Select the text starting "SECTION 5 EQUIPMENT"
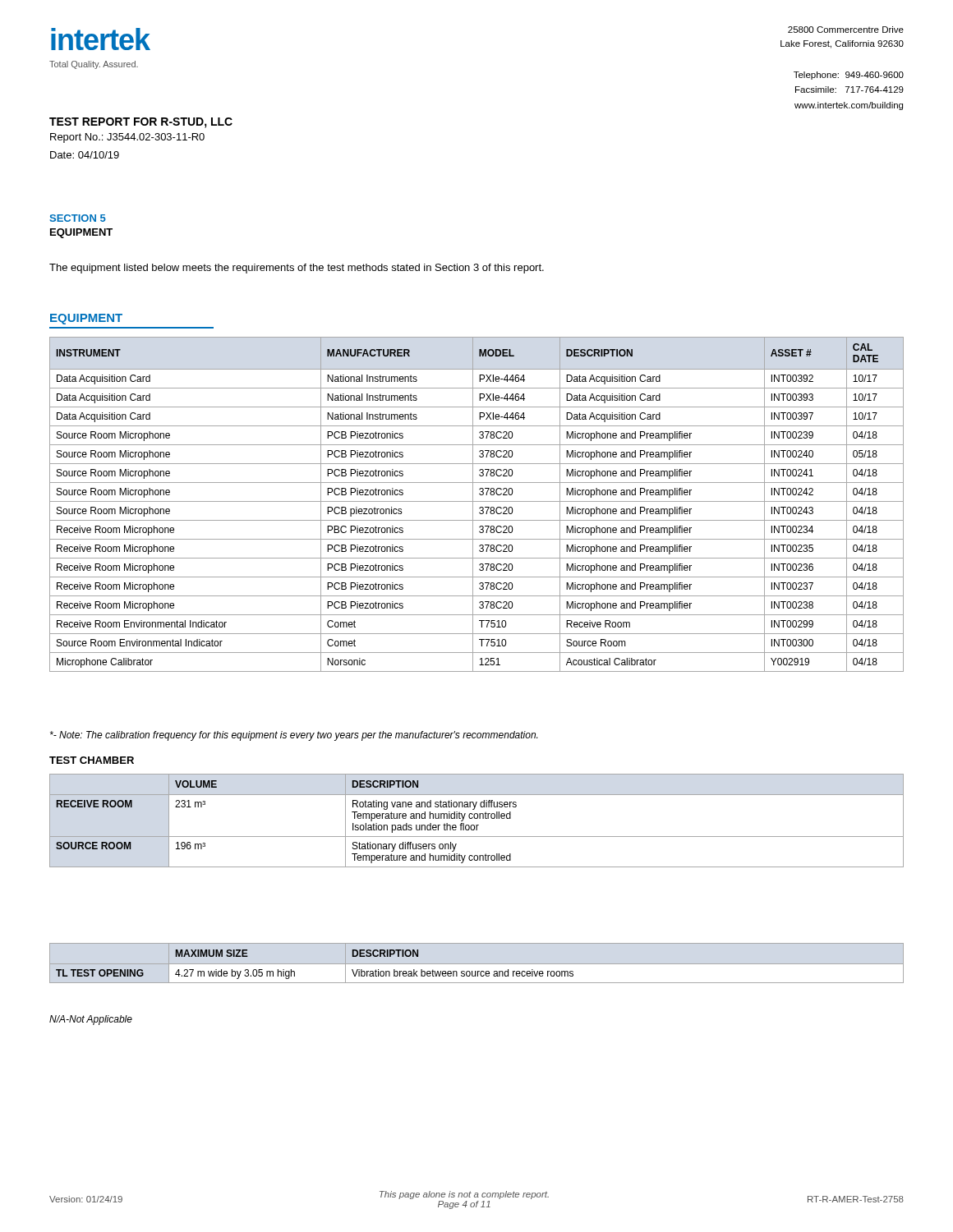The height and width of the screenshot is (1232, 953). [x=81, y=225]
